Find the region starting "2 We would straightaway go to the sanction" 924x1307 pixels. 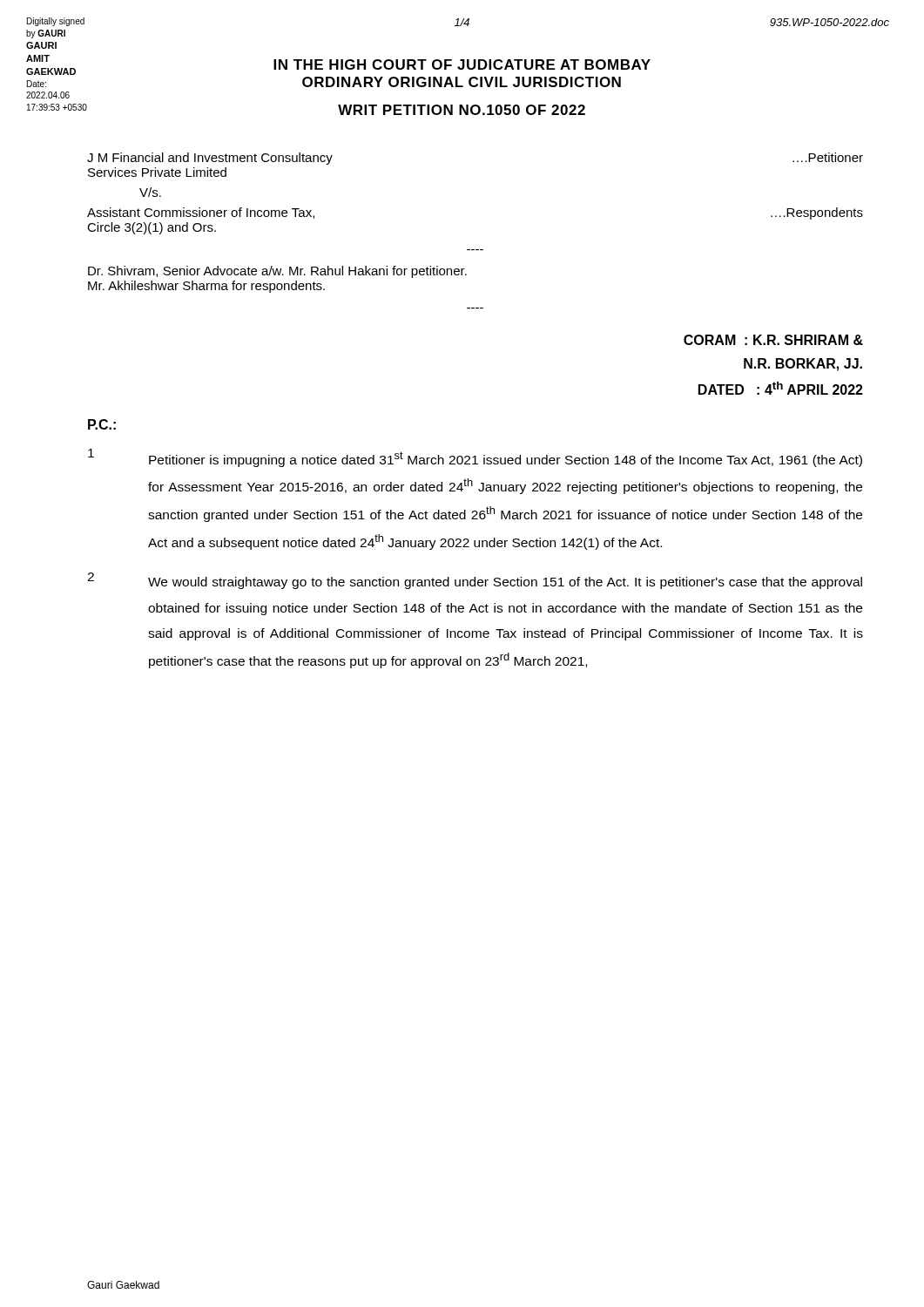point(475,621)
